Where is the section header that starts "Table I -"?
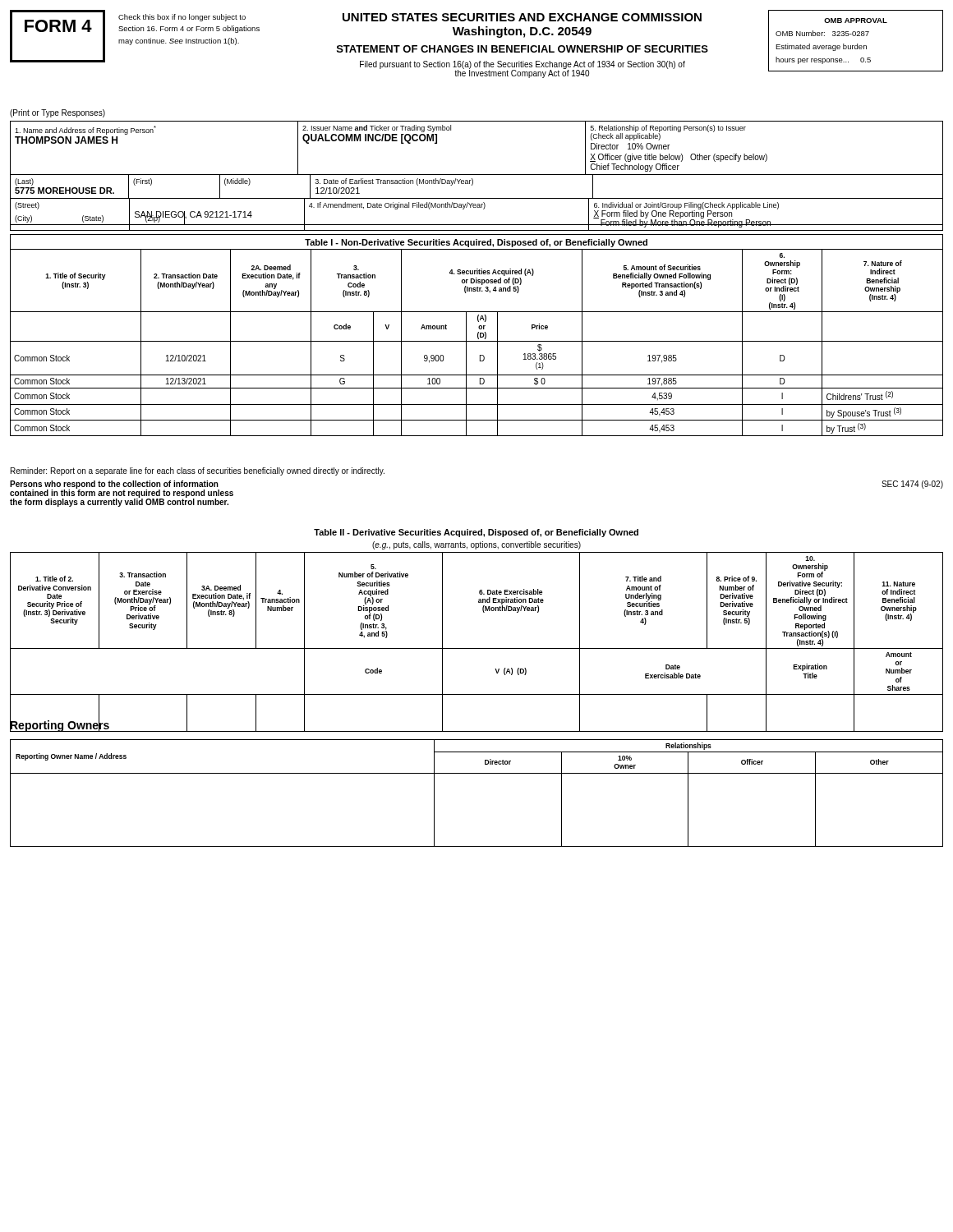The width and height of the screenshot is (953, 1232). point(476,242)
